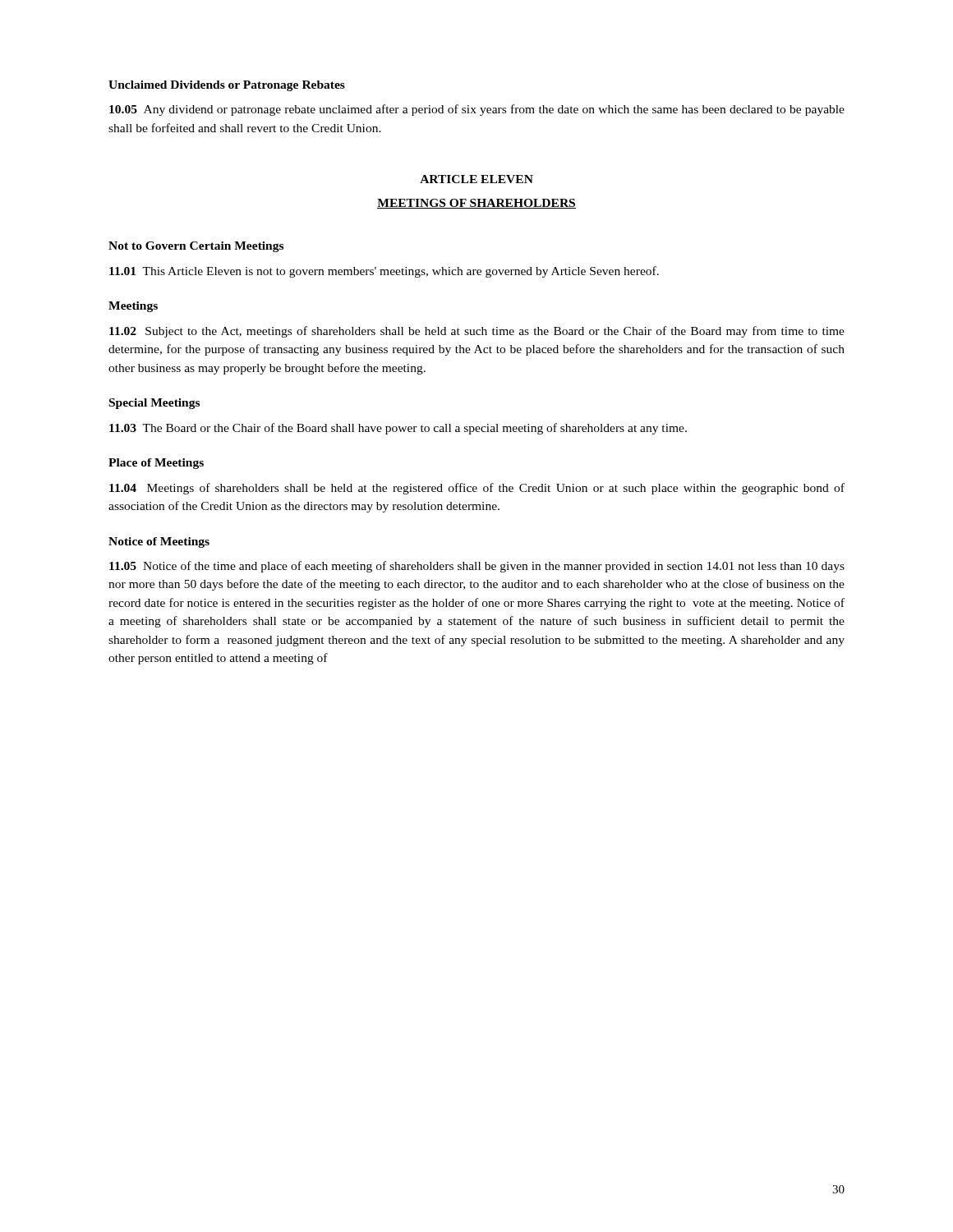953x1232 pixels.
Task: Click on the section header that says "Place of Meetings"
Action: [156, 462]
